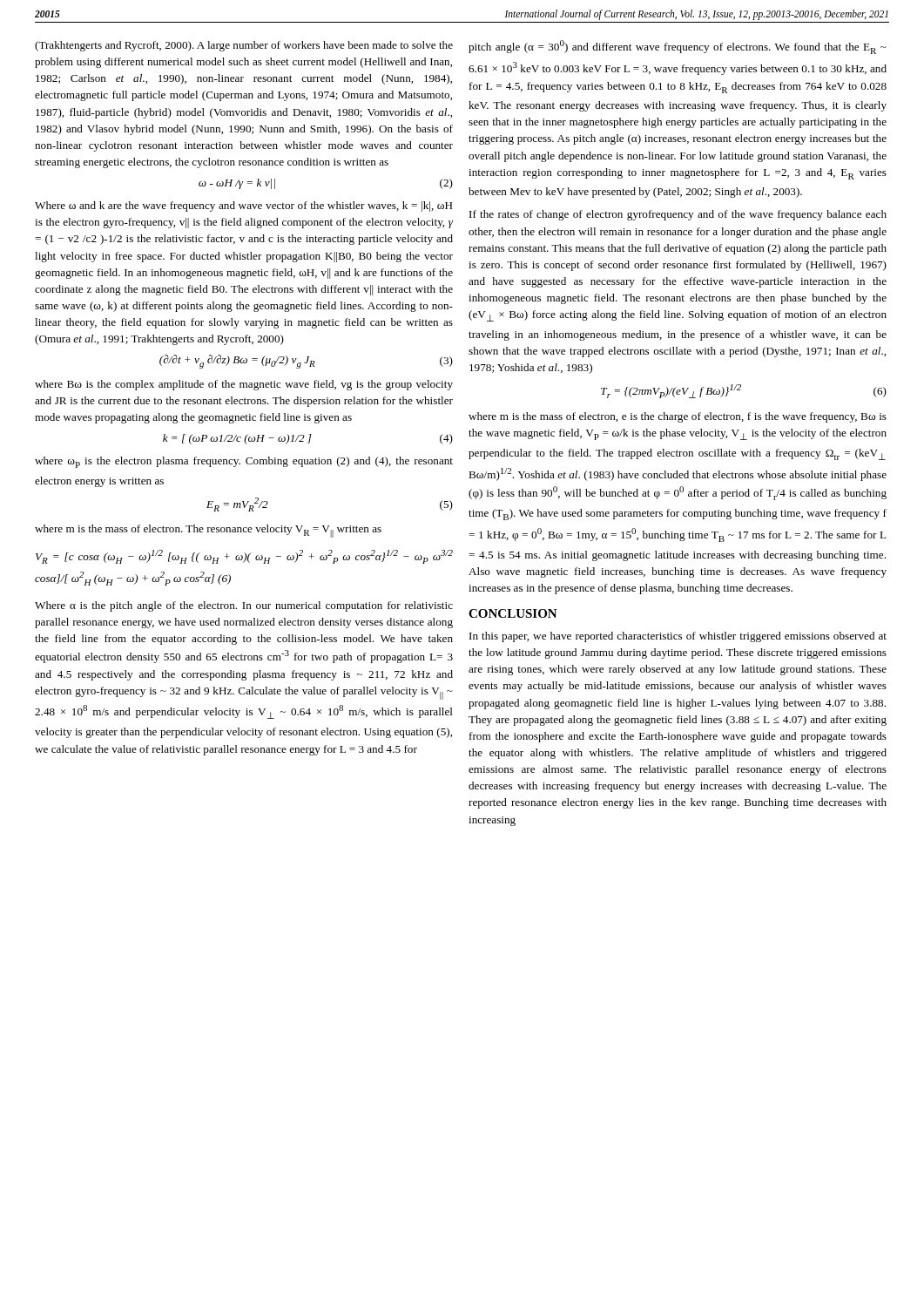Navigate to the text block starting "(Trakhtengerts and Rycroft, 2000). A large number"
This screenshot has height=1307, width=924.
(x=244, y=103)
